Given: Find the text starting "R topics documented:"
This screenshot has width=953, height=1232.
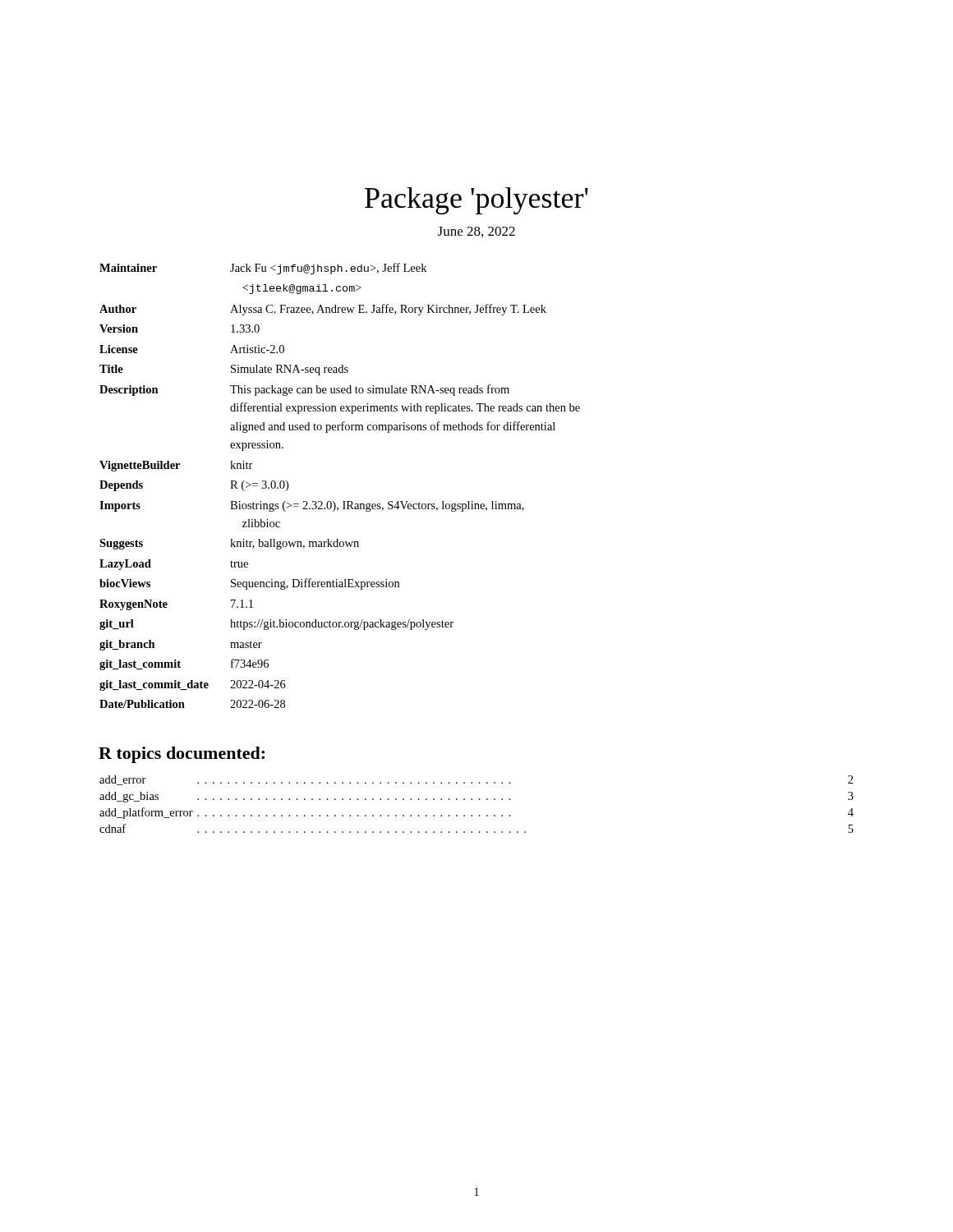Looking at the screenshot, I should [x=182, y=753].
